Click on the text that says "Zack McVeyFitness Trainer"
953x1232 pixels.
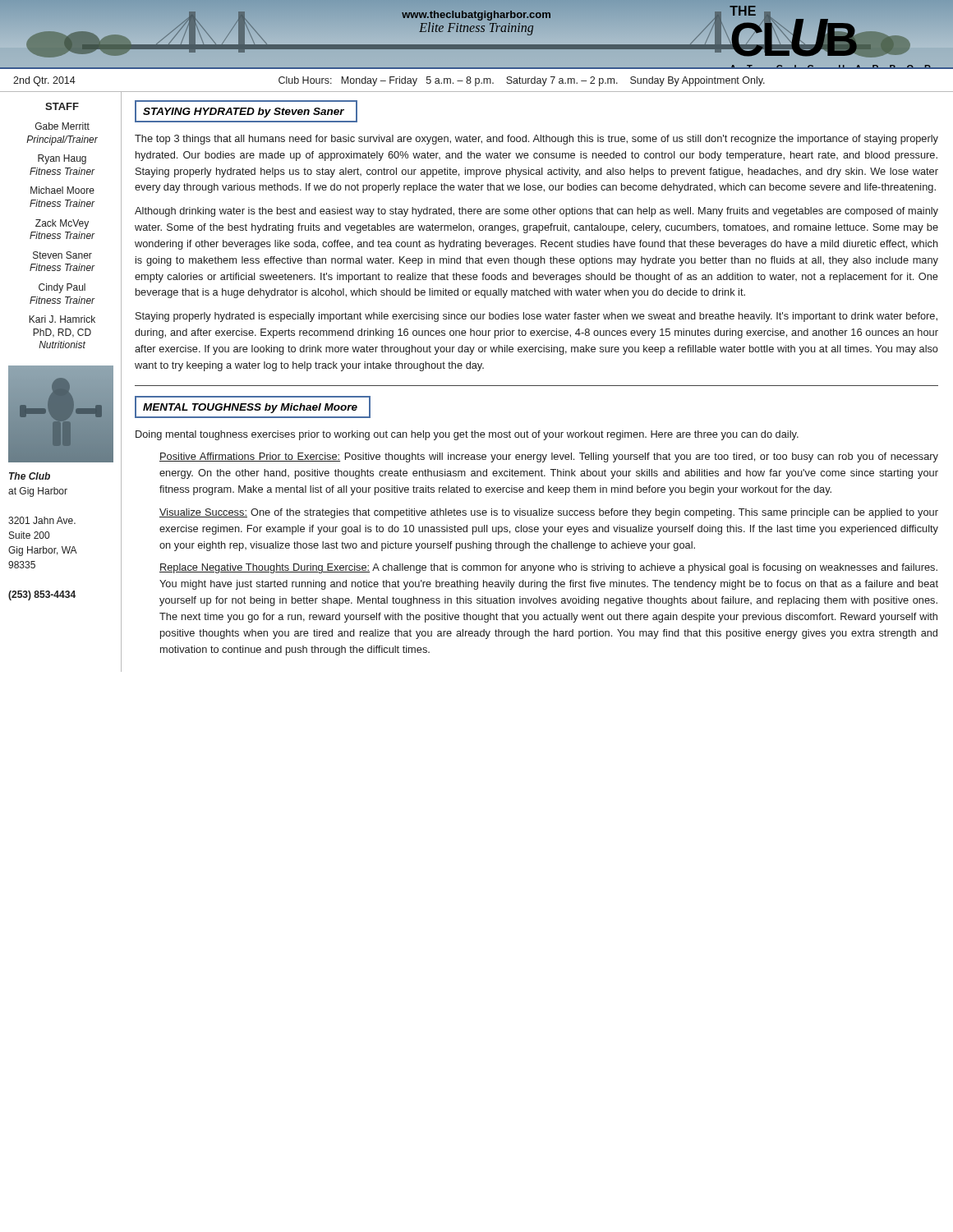coord(62,229)
